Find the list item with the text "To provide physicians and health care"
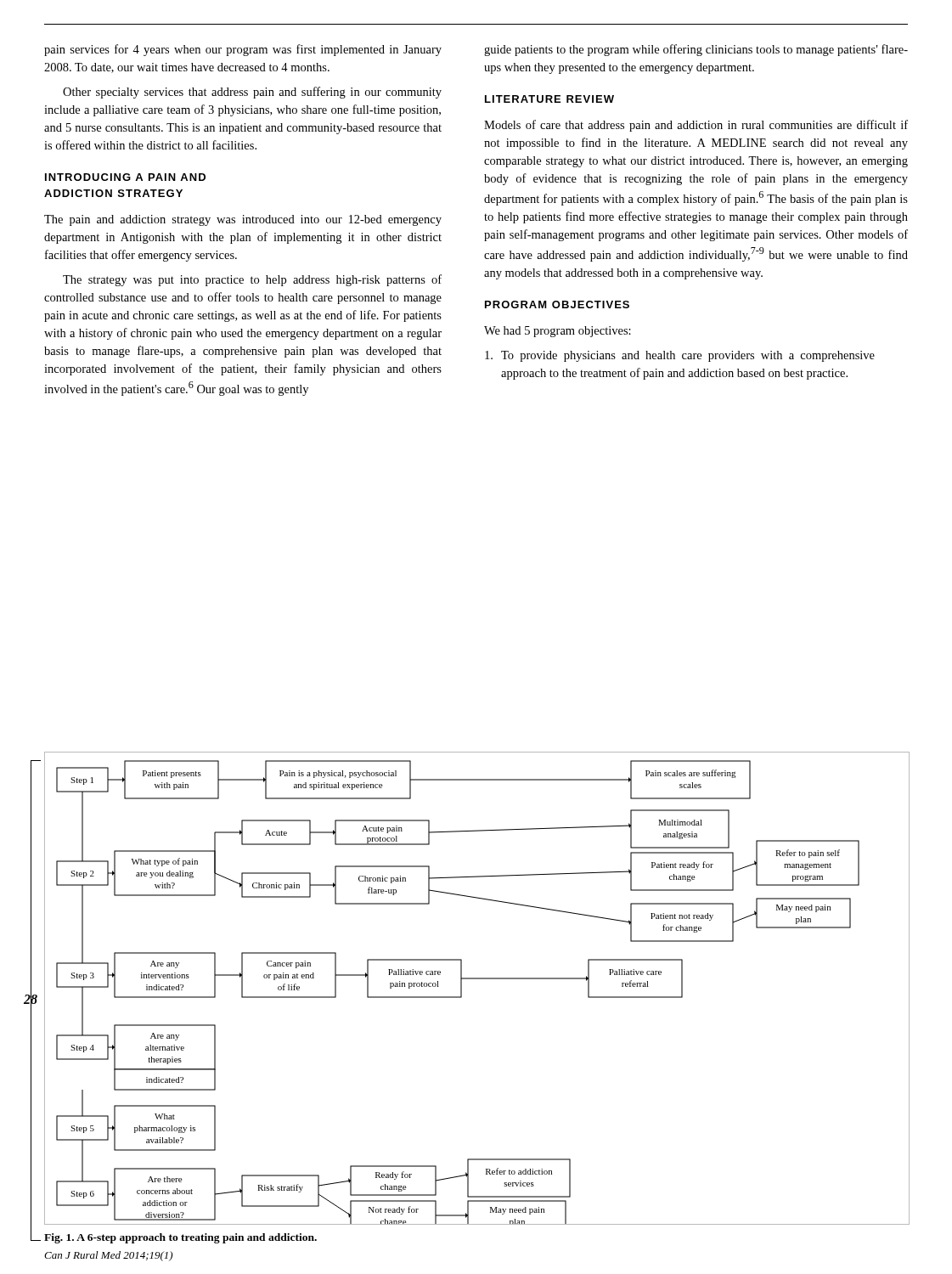Screen dimensions: 1274x952 tap(679, 364)
